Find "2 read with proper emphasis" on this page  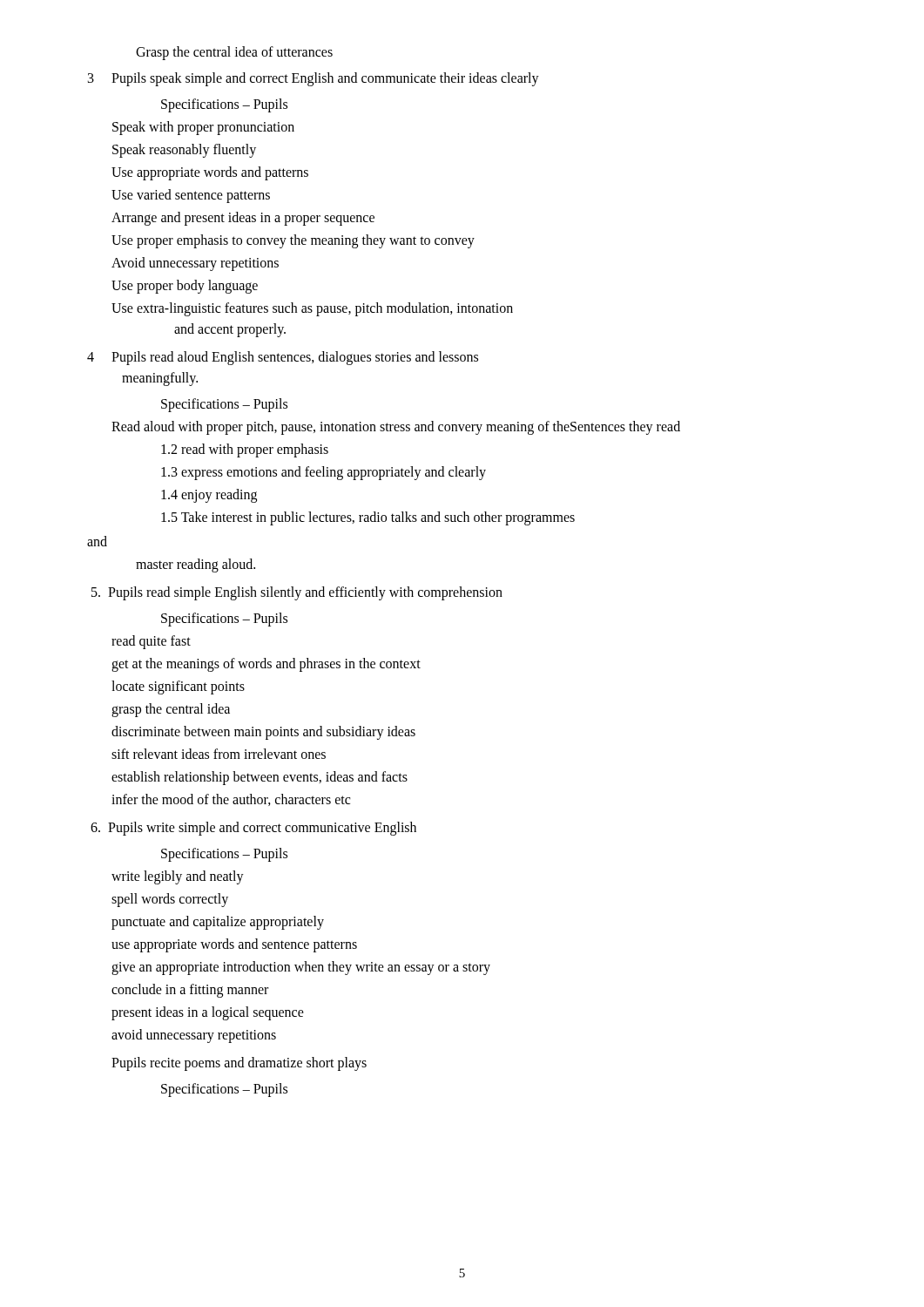(244, 449)
